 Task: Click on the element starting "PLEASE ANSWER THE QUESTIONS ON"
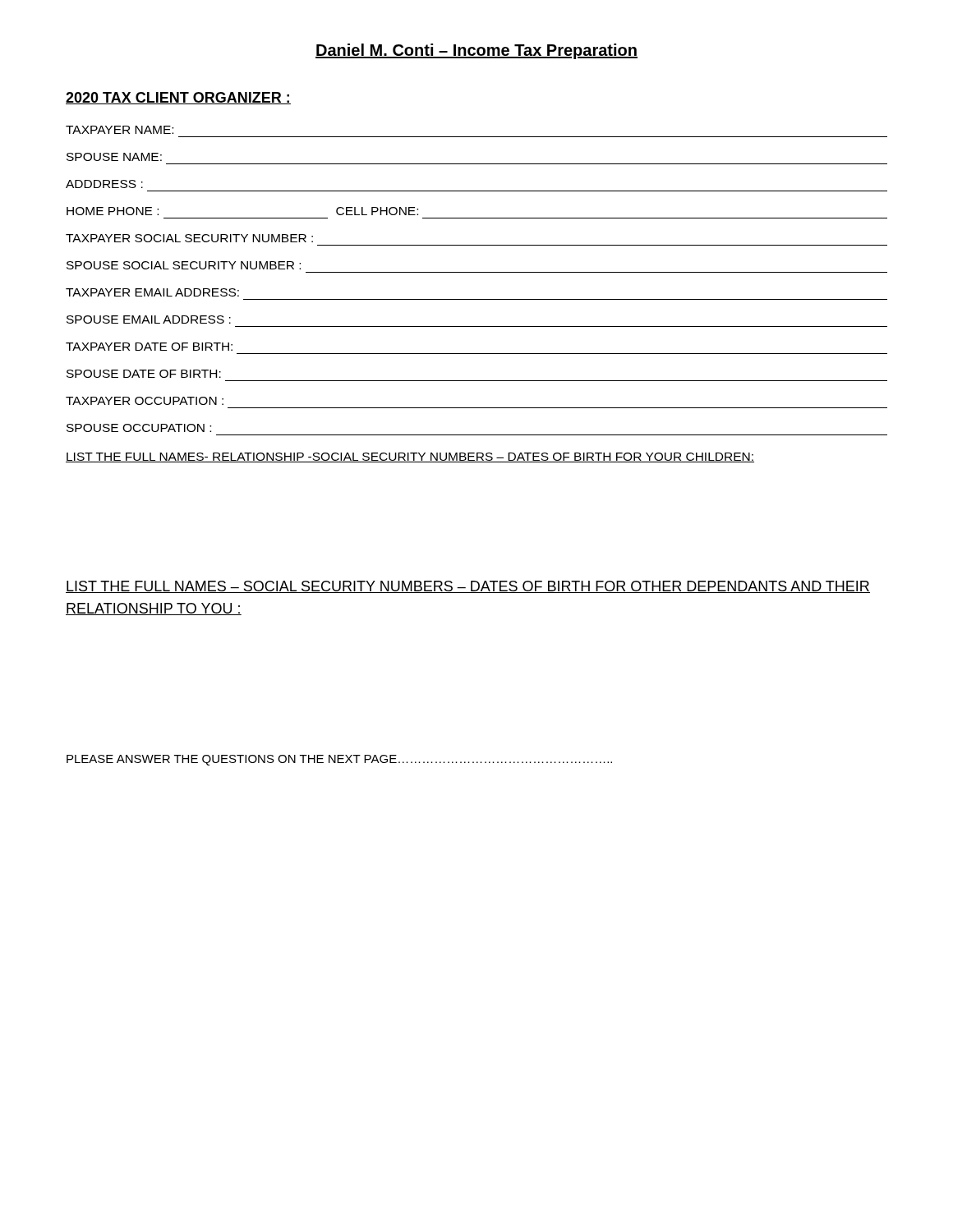340,759
